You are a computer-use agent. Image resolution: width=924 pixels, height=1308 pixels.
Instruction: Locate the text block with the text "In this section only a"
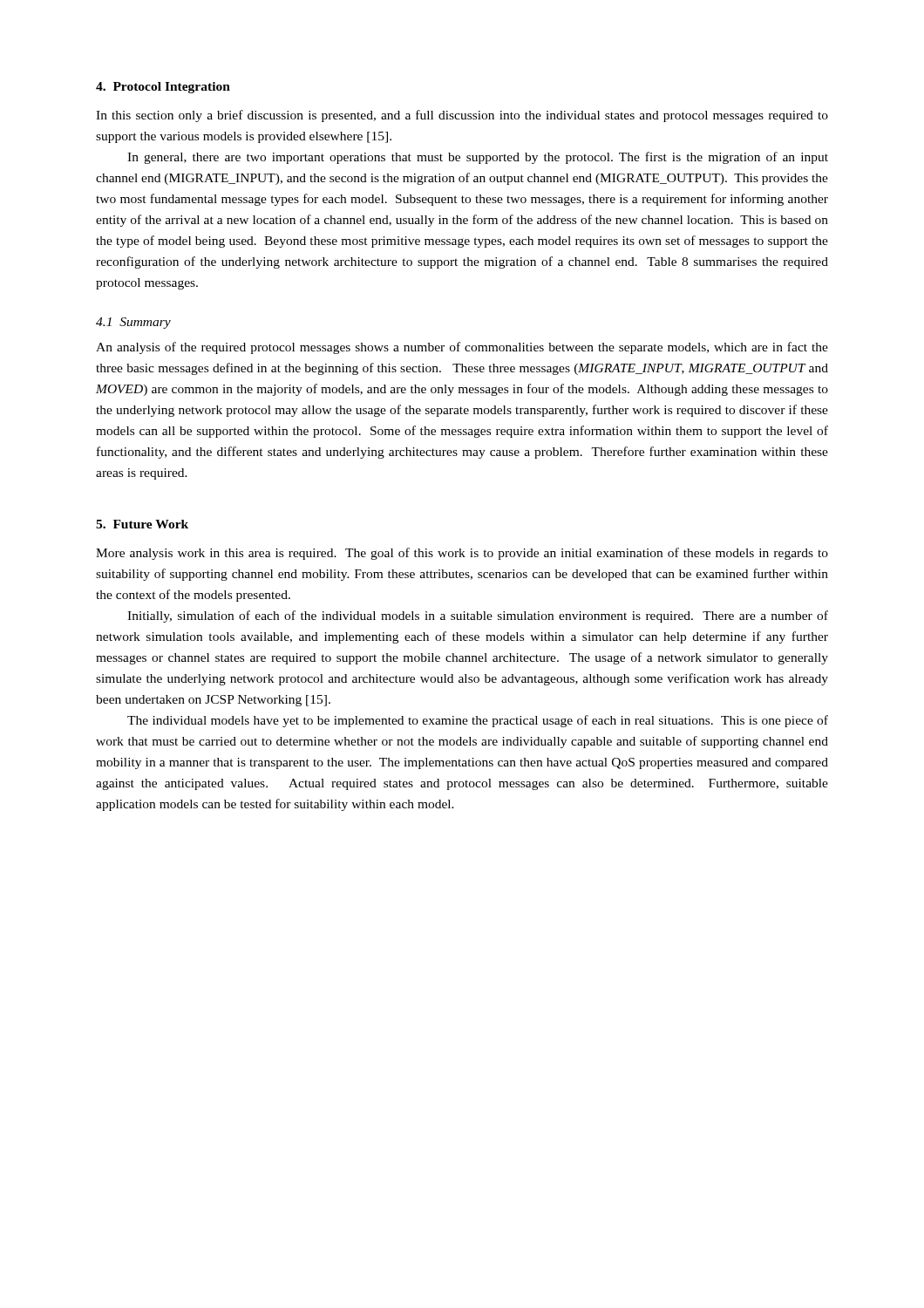tap(462, 125)
